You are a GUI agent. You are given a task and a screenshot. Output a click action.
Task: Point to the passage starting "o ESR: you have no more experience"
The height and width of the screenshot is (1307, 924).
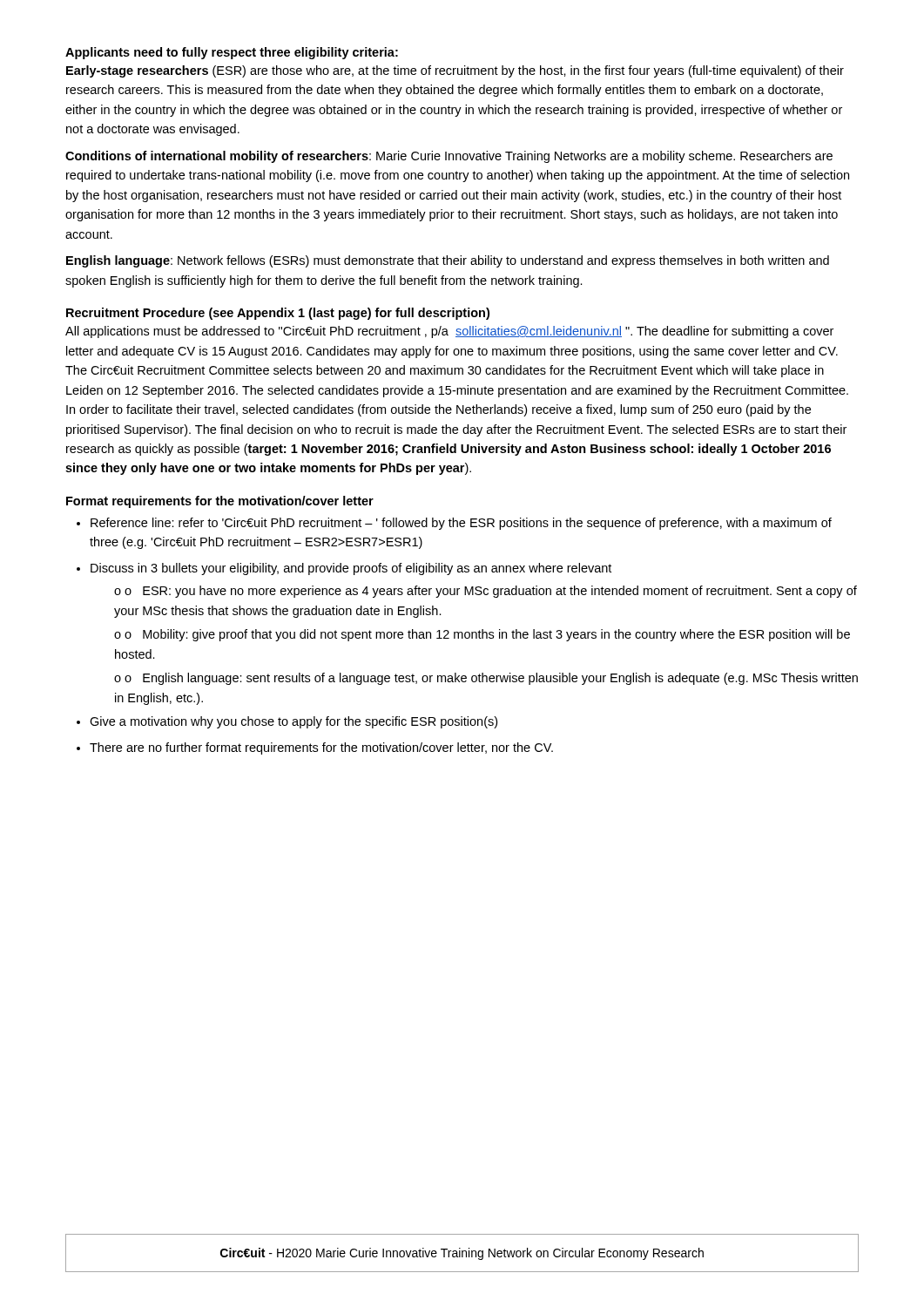(486, 601)
